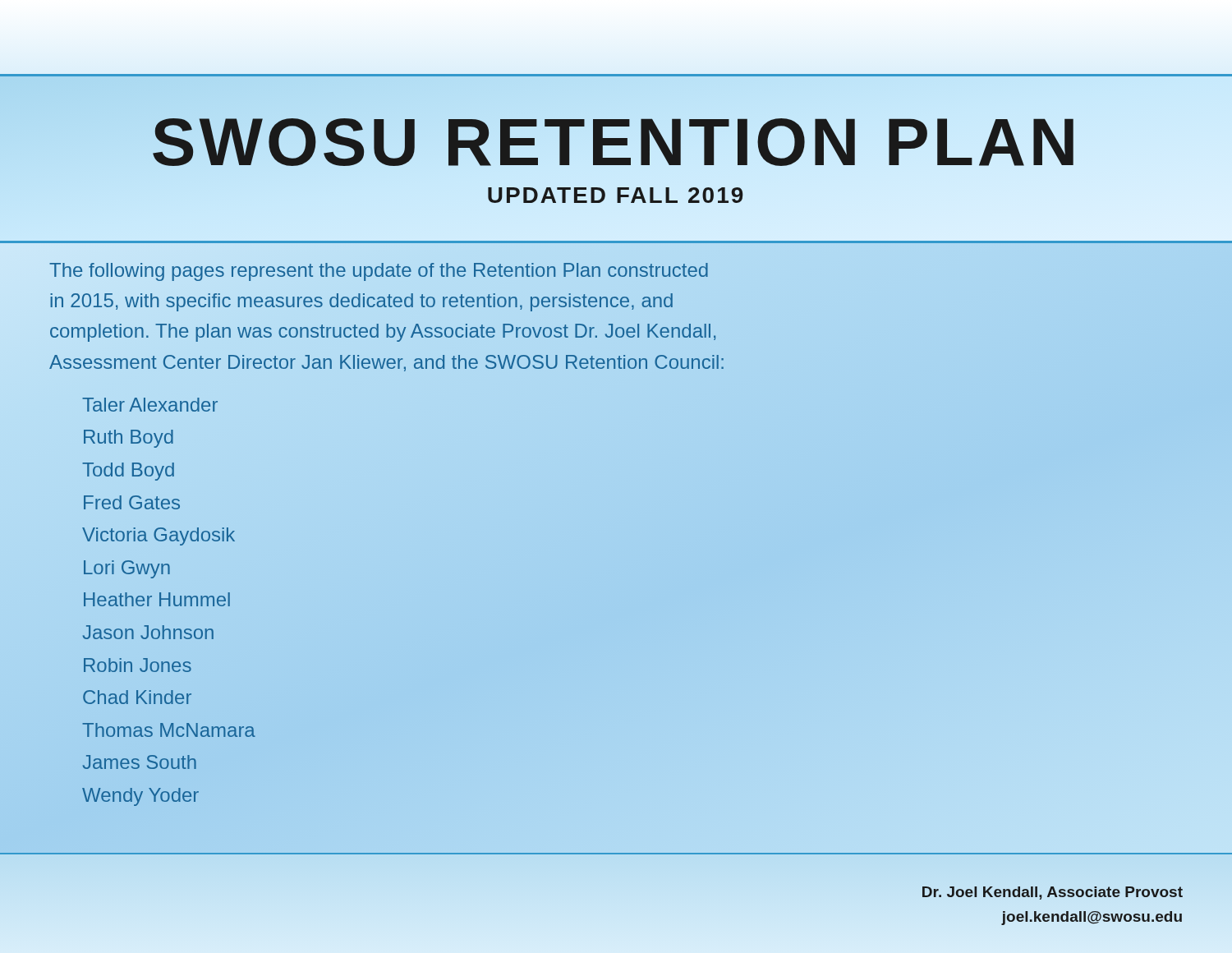
Task: Click on the element starting "Heather Hummel"
Action: coord(157,600)
